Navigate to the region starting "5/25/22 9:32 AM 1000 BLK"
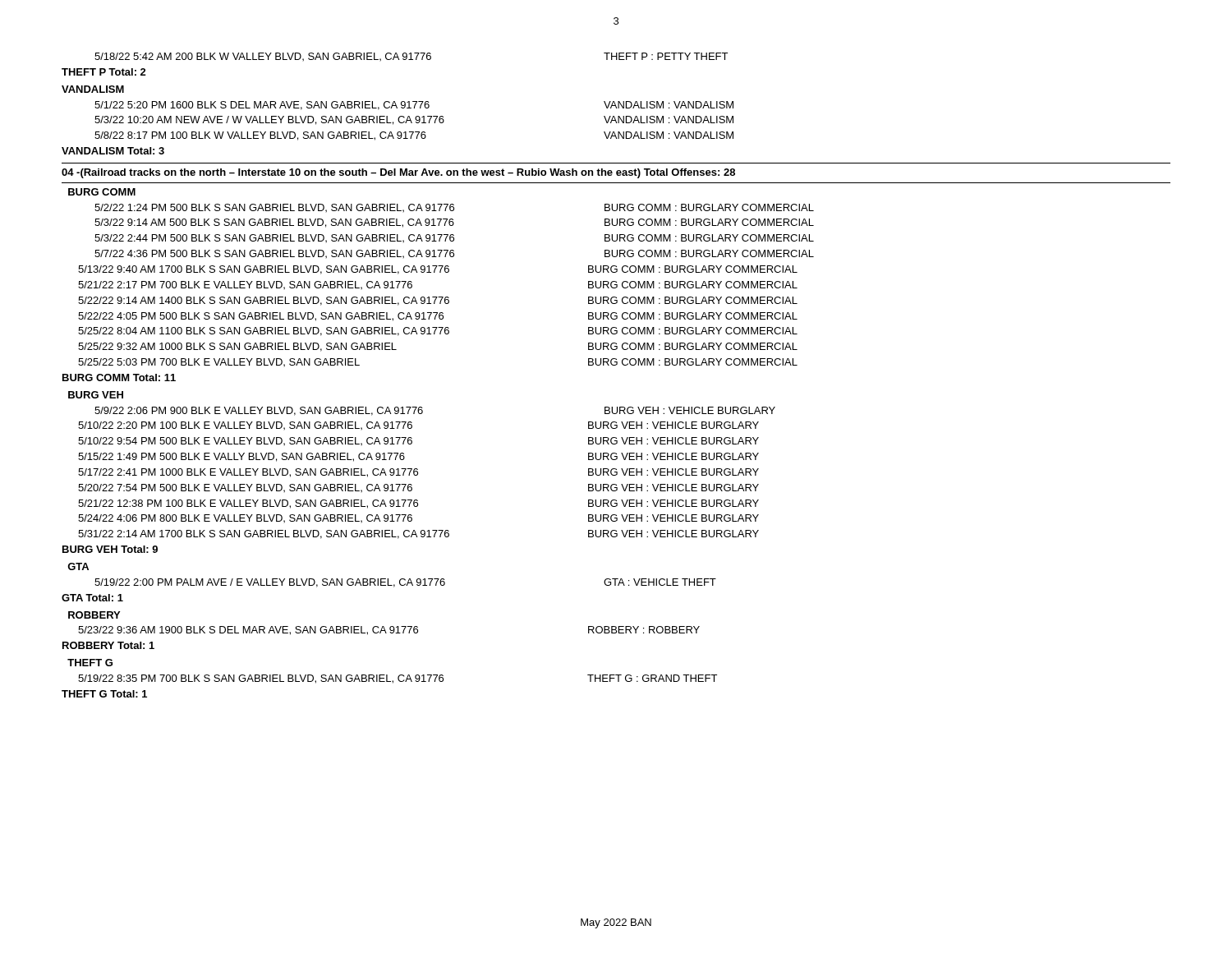 237,347
